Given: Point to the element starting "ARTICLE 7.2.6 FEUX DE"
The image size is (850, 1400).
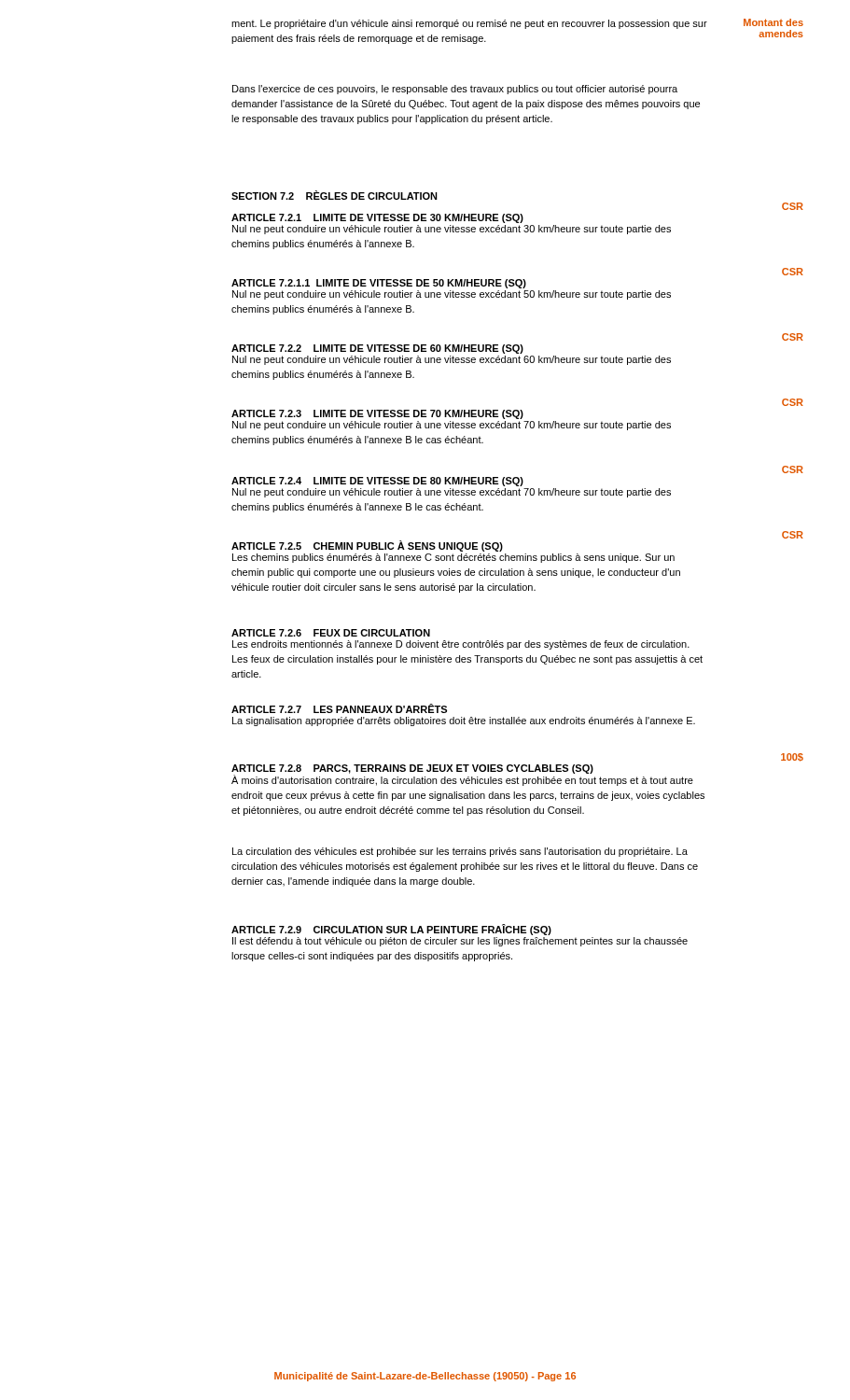Looking at the screenshot, I should click(331, 633).
